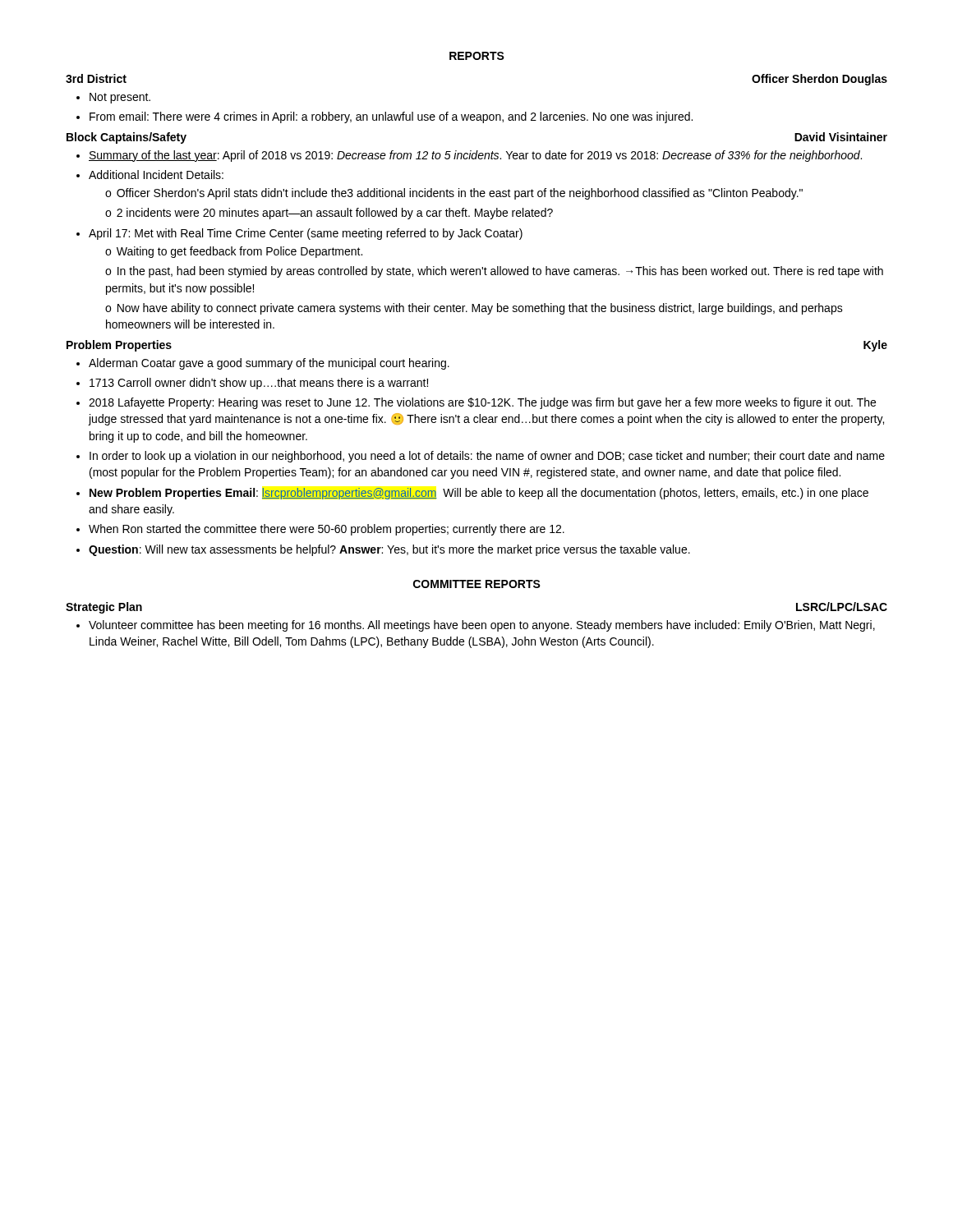Locate the block of text that opens with "Additional Incident Details: Officer Sherdon's"

click(x=488, y=194)
